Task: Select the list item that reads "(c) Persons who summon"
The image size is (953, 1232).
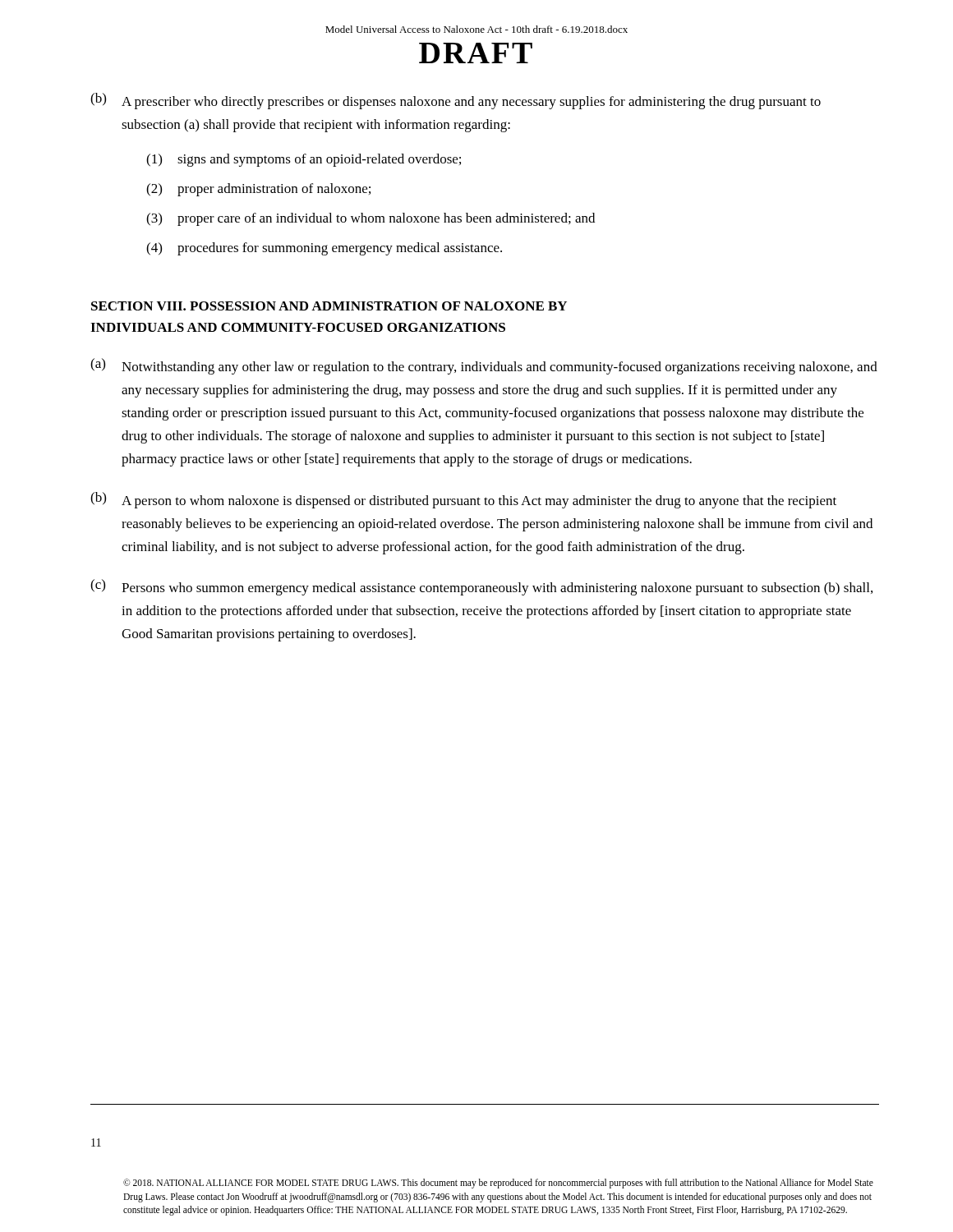Action: pyautogui.click(x=485, y=611)
